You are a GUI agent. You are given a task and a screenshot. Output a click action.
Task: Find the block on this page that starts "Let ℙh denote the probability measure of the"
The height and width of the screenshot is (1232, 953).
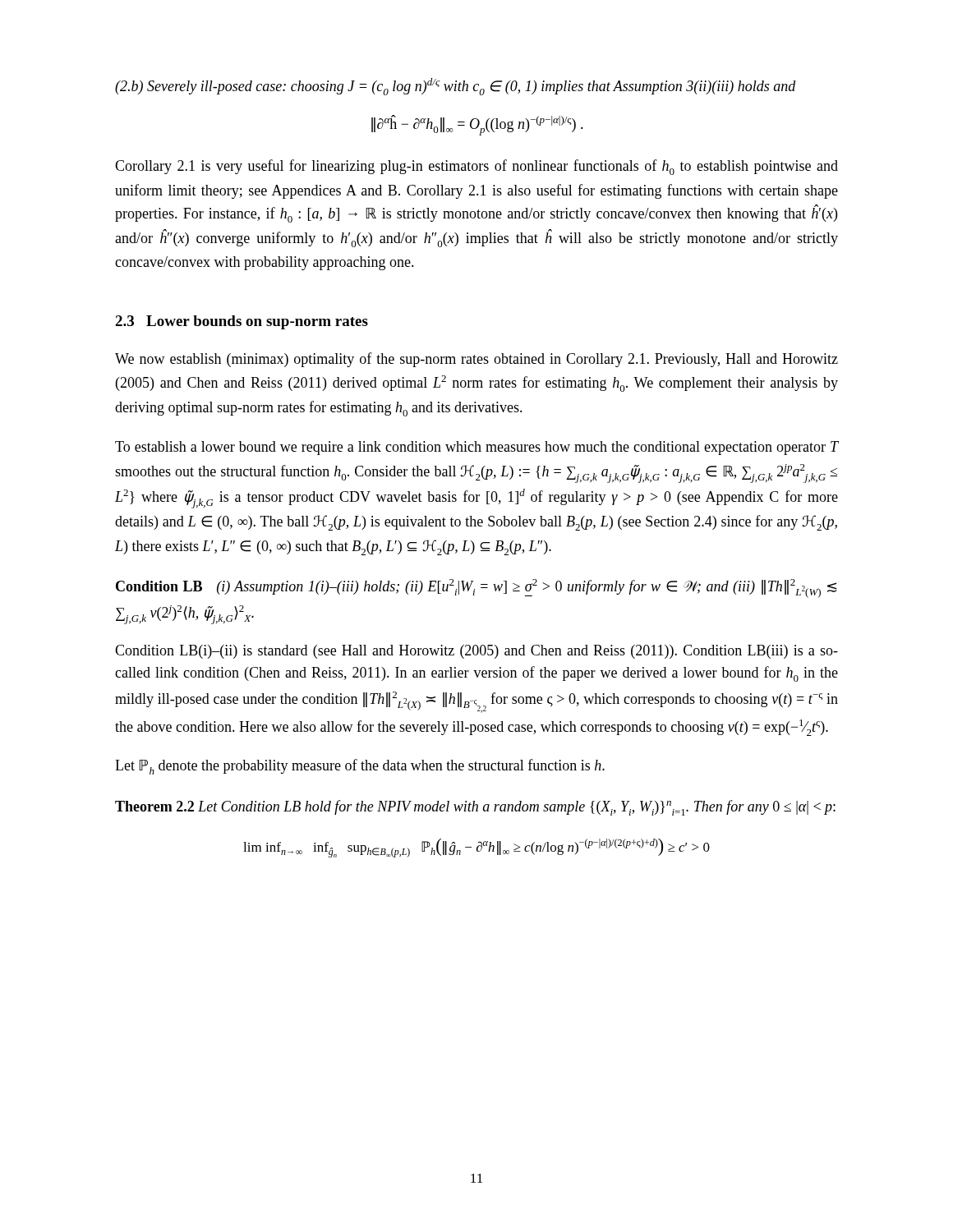tap(360, 767)
